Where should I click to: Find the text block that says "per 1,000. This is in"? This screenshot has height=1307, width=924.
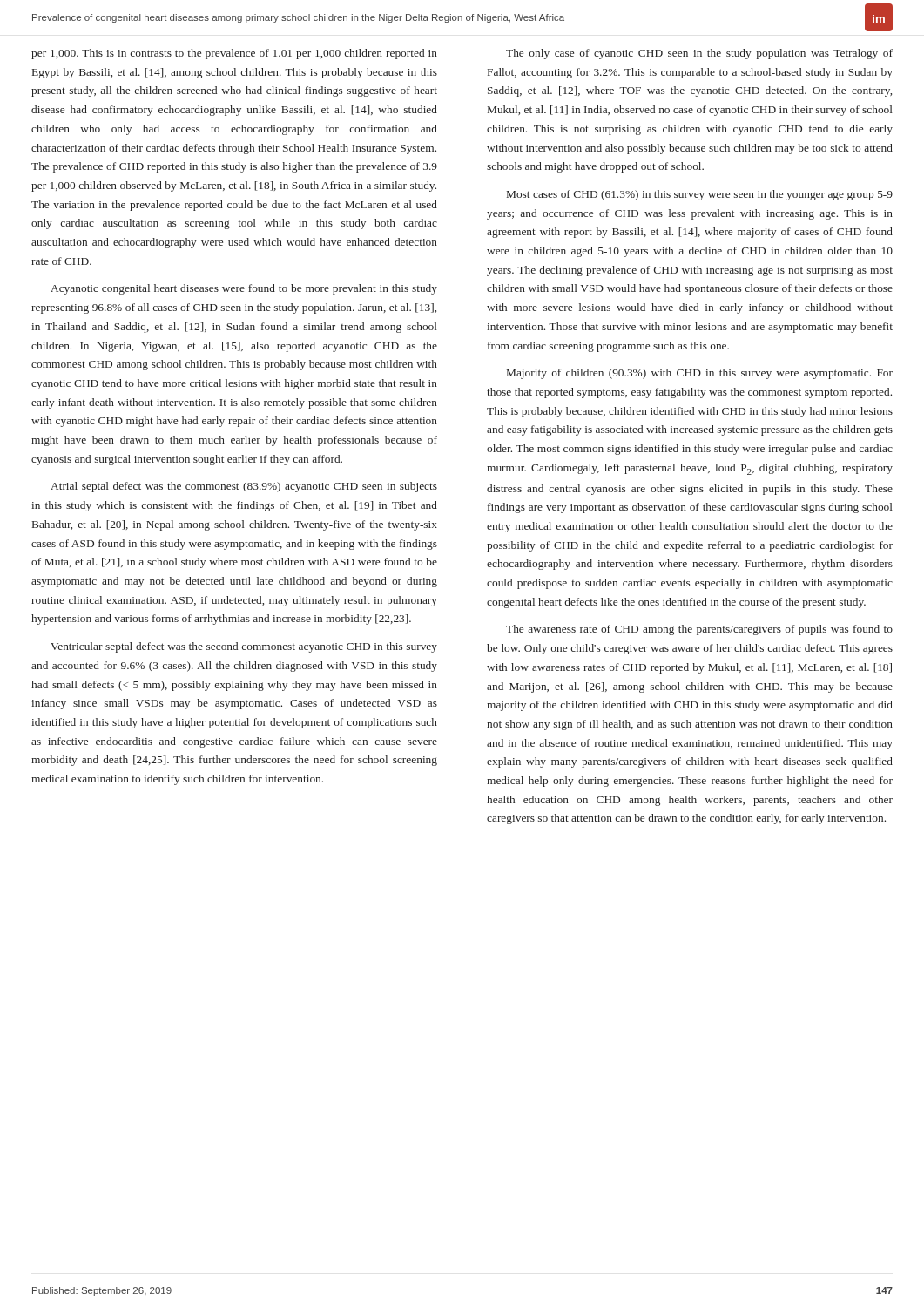click(234, 157)
